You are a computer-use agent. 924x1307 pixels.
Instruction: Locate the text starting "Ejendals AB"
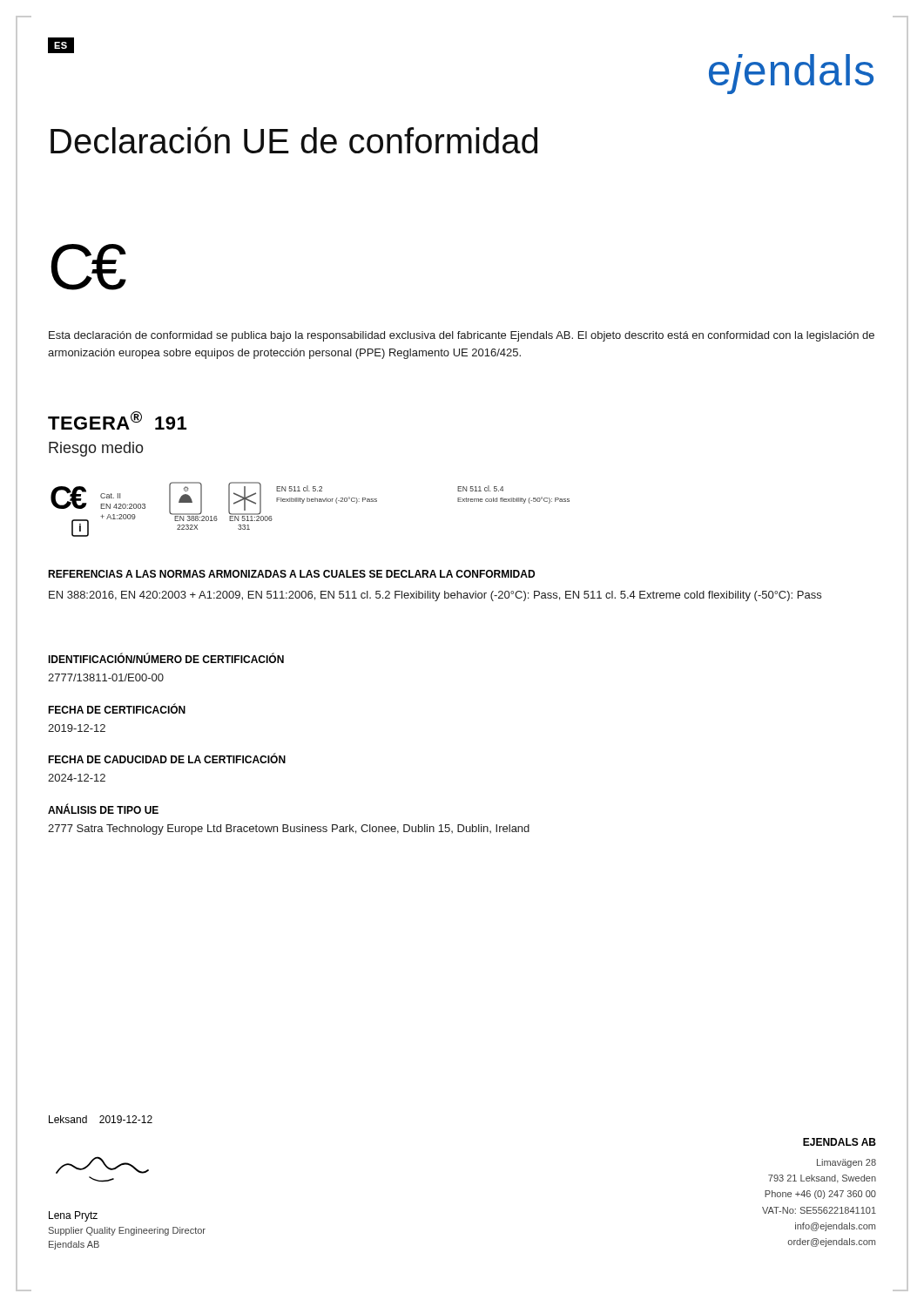pyautogui.click(x=74, y=1244)
